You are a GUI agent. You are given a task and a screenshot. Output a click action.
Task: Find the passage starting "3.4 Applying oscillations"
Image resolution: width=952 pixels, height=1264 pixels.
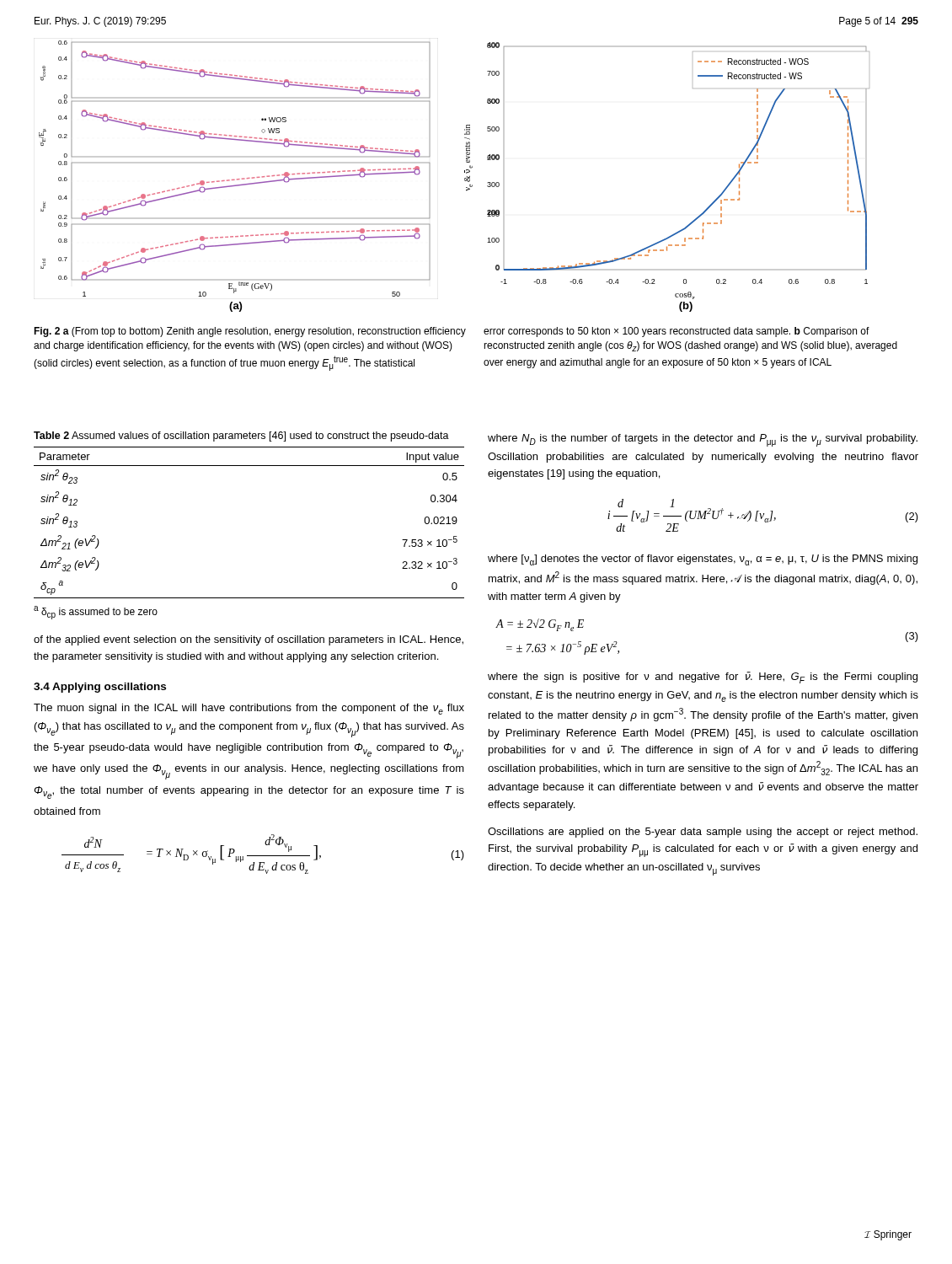(100, 686)
